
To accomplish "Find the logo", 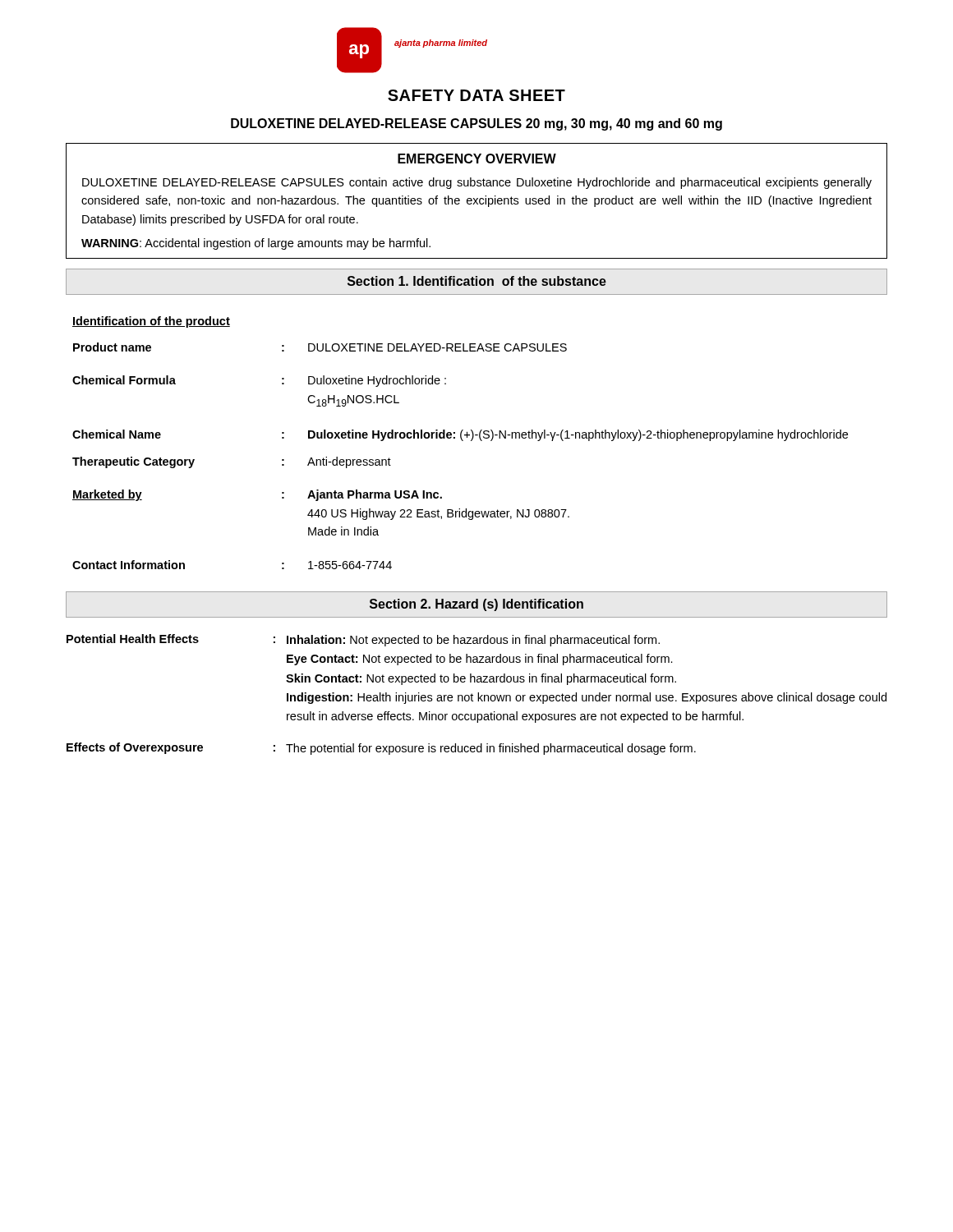I will pos(476,51).
